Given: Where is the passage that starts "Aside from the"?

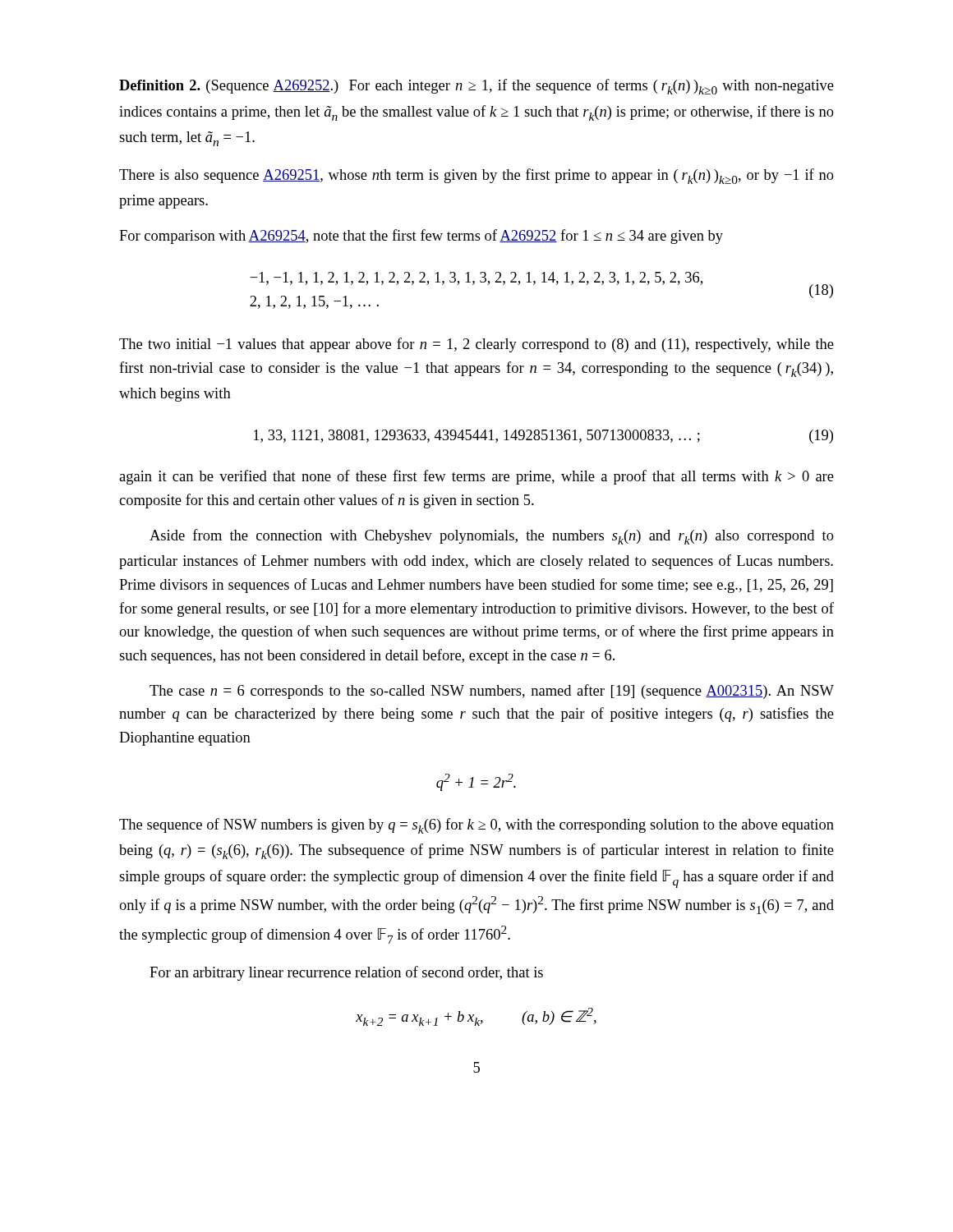Looking at the screenshot, I should pos(476,595).
